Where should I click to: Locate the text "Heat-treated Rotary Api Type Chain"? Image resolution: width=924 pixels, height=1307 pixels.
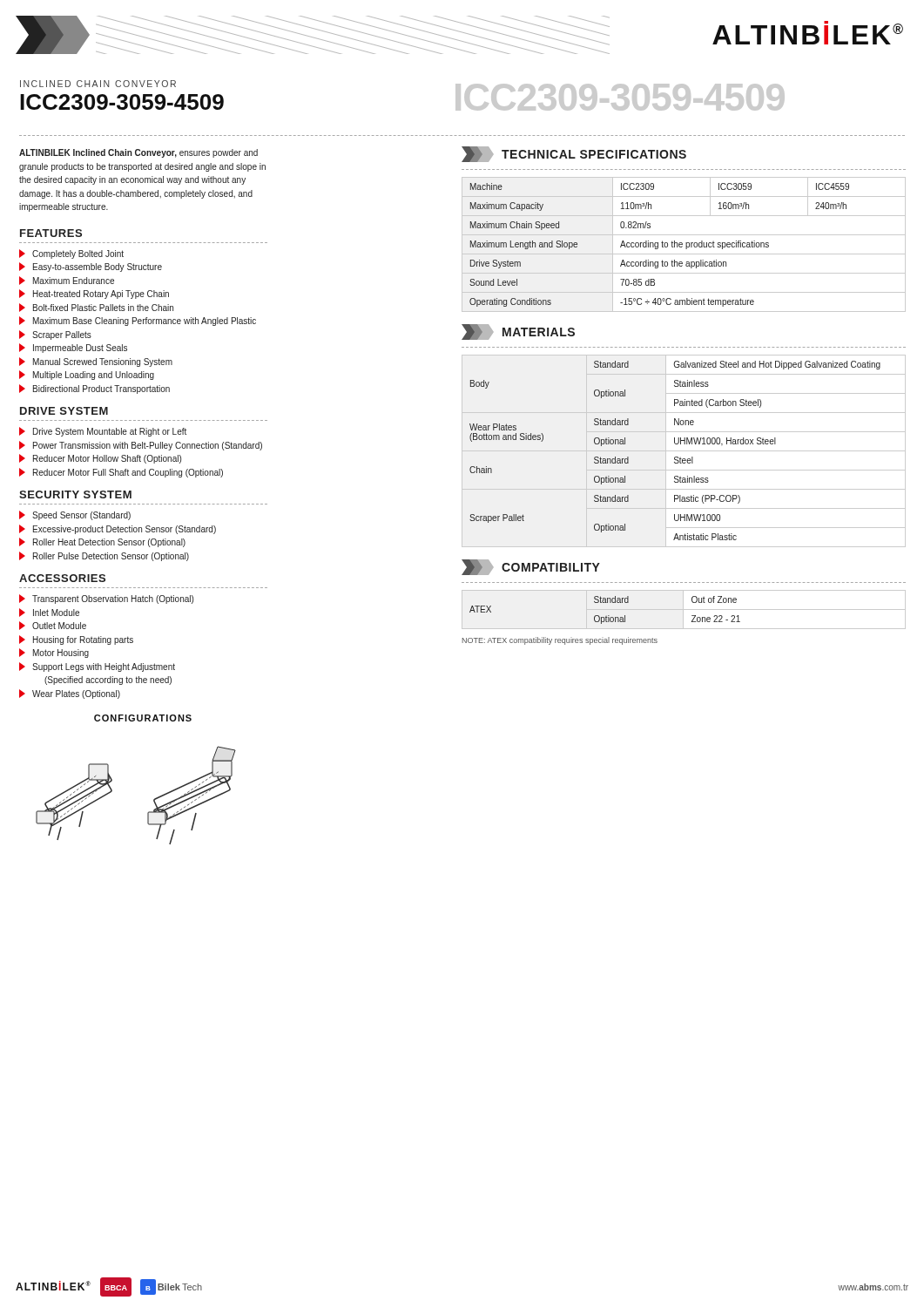point(94,294)
